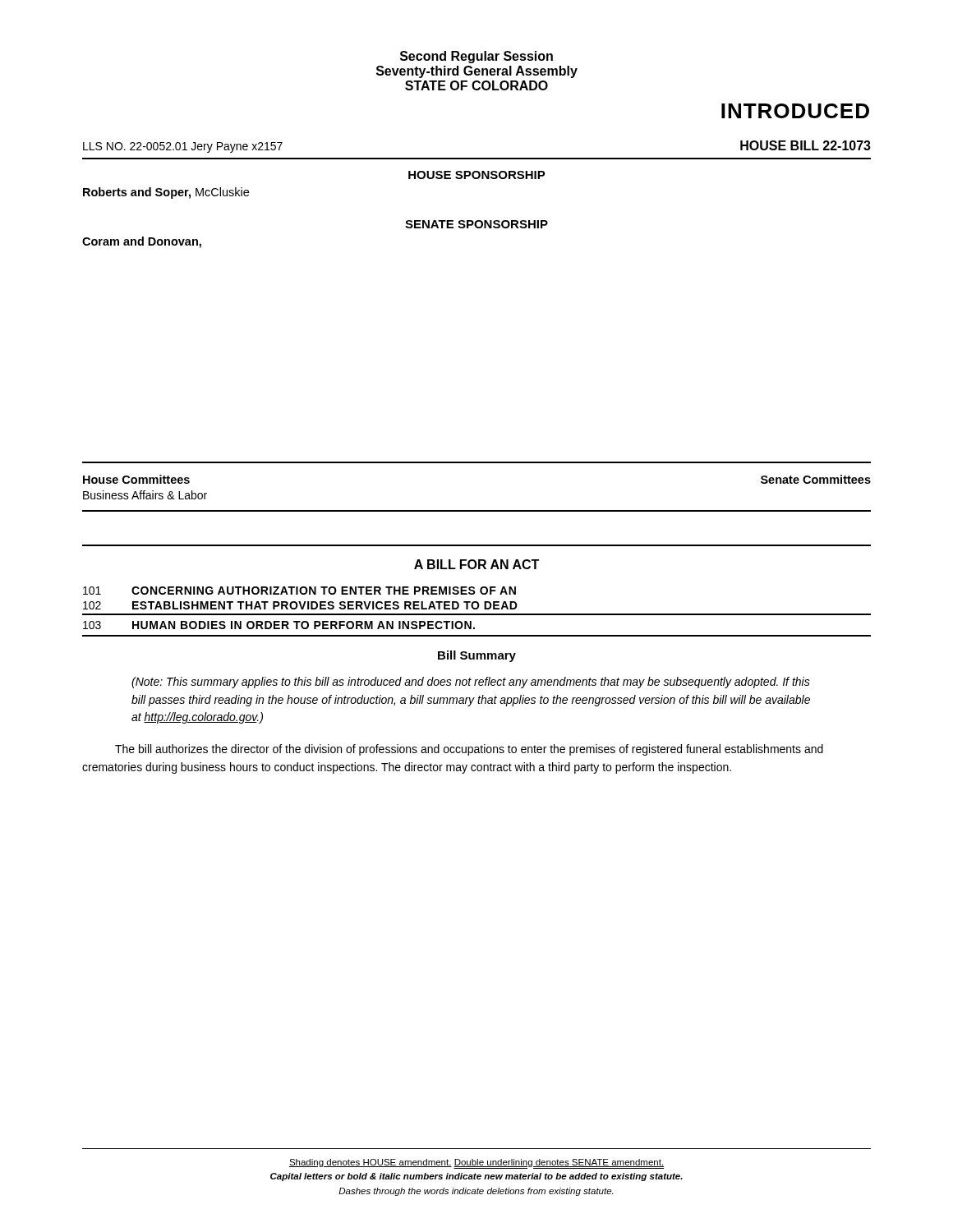The image size is (953, 1232).
Task: Find the section header on this page that starts "A BILL FOR"
Action: (x=476, y=565)
